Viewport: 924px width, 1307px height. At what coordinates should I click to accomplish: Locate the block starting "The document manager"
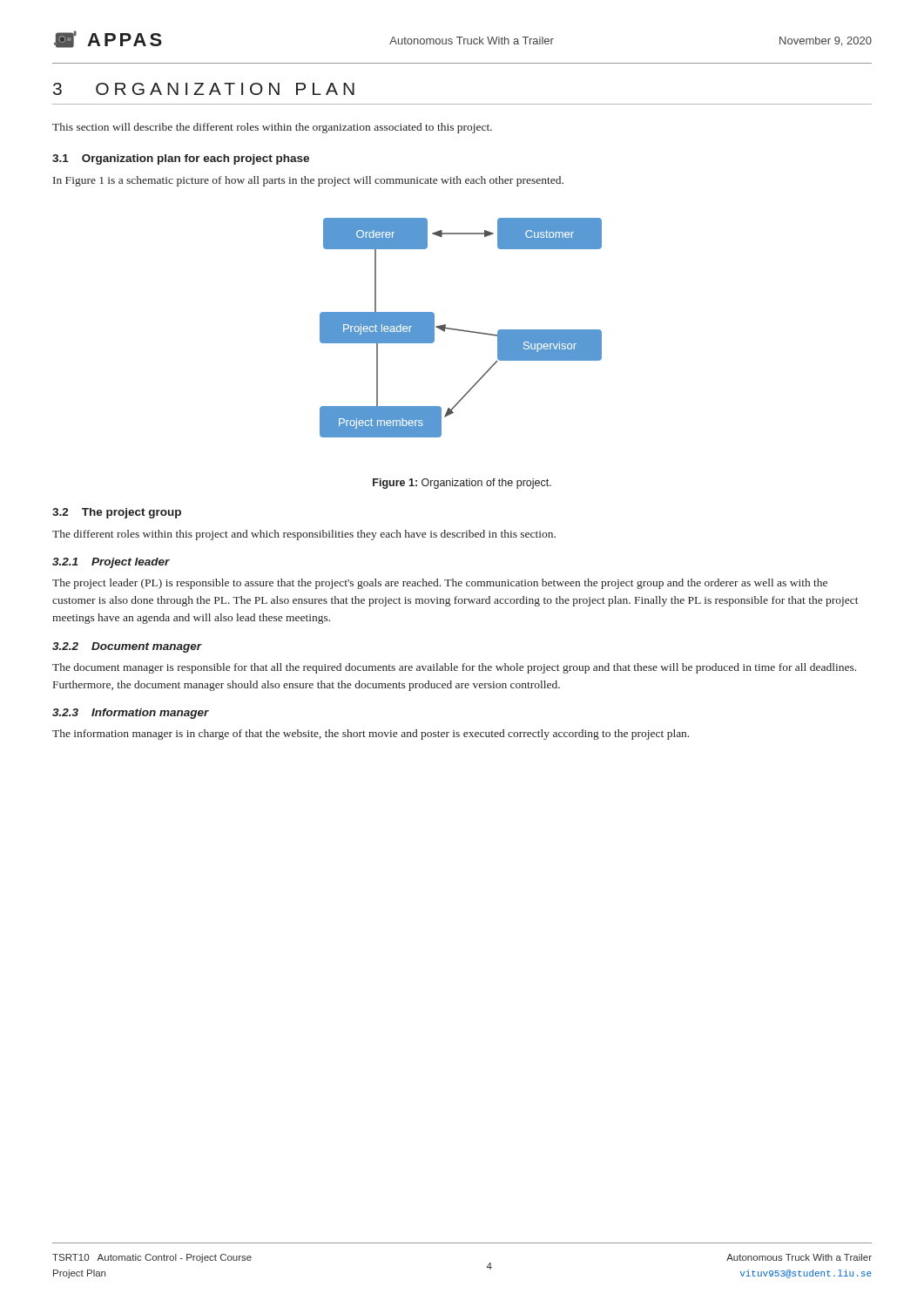pos(462,676)
